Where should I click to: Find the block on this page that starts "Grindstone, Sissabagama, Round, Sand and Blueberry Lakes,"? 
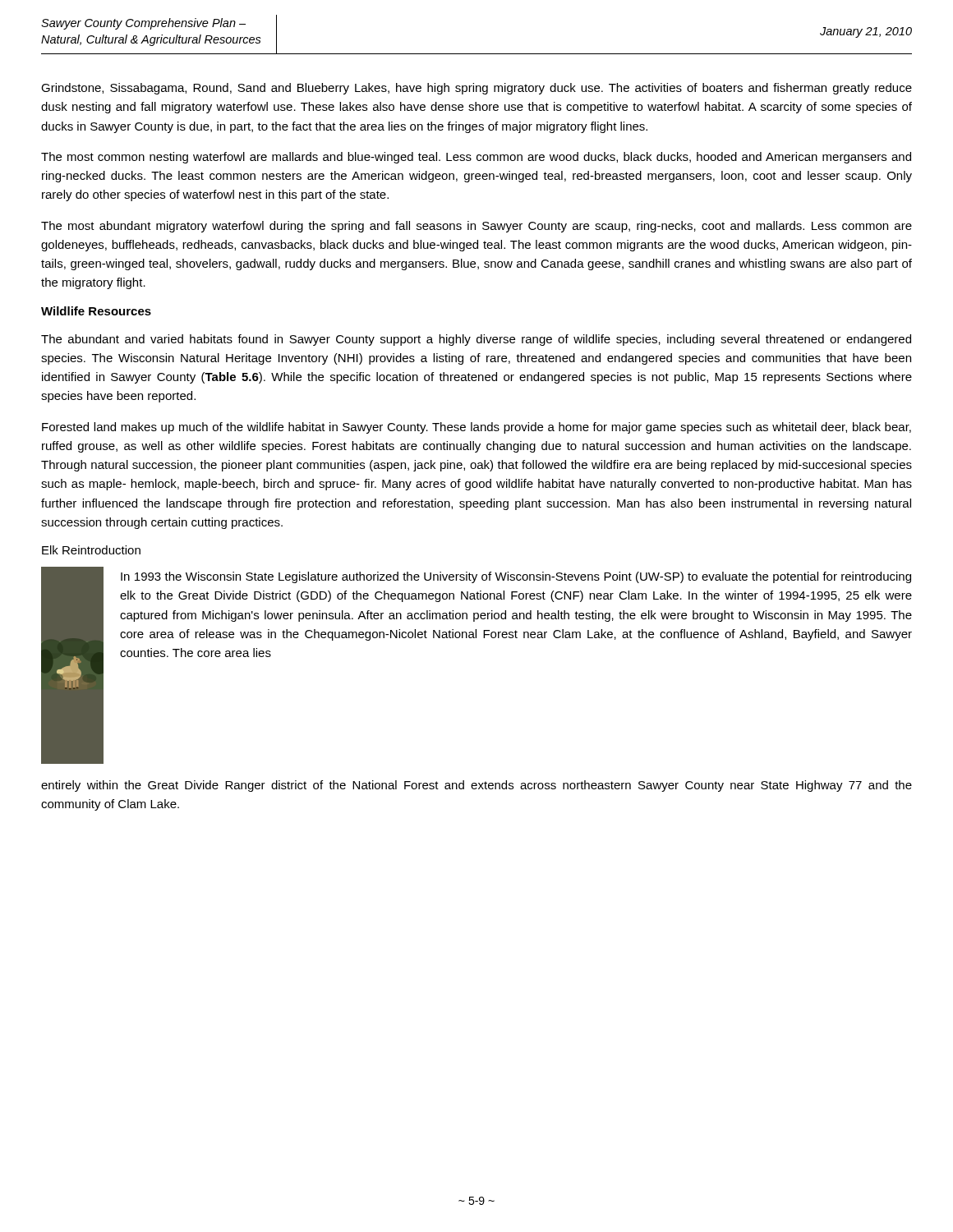pyautogui.click(x=476, y=107)
